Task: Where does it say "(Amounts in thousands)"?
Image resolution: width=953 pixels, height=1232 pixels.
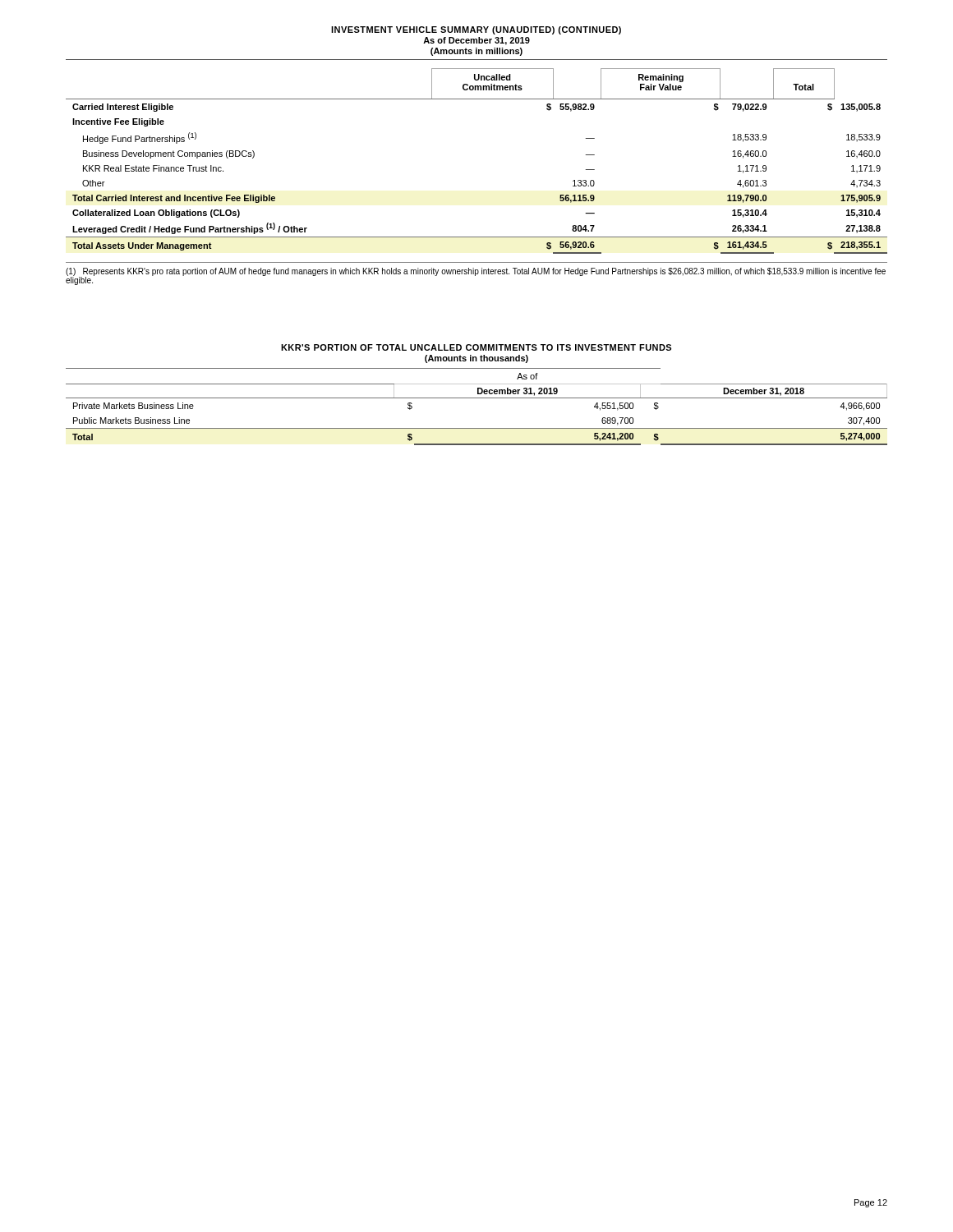Action: [x=476, y=358]
